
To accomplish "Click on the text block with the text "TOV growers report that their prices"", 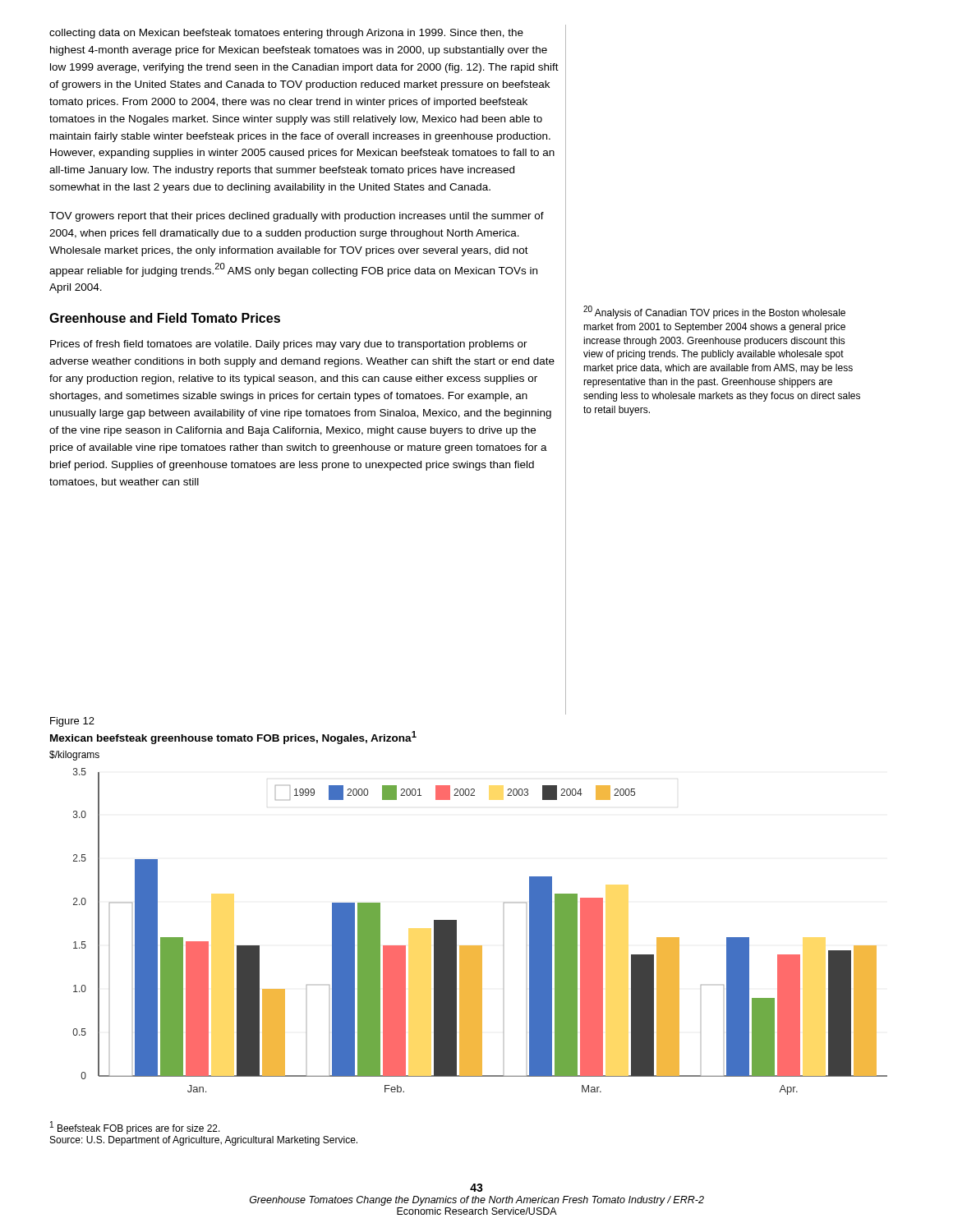I will click(x=304, y=252).
